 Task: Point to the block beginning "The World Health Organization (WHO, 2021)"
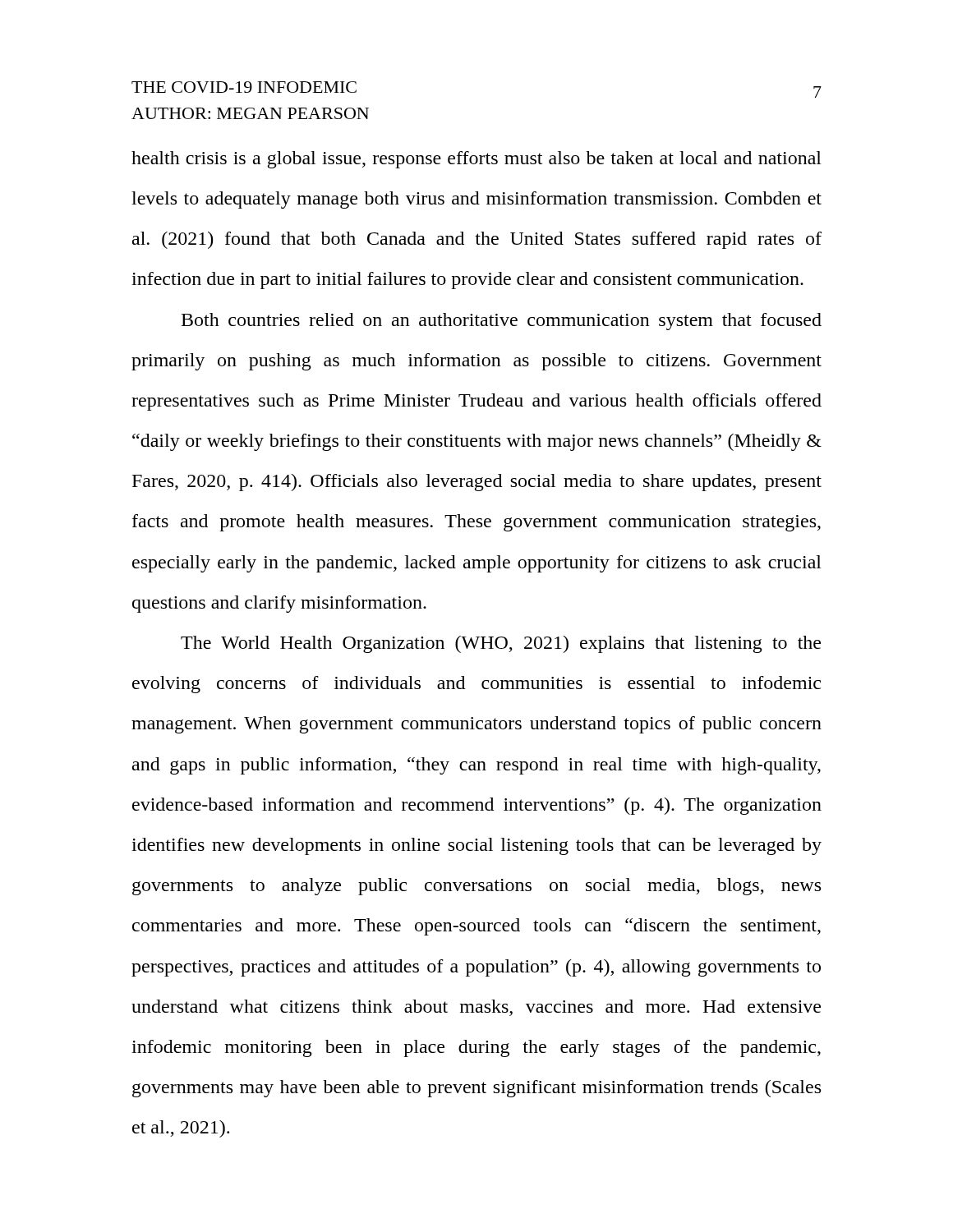pos(476,885)
